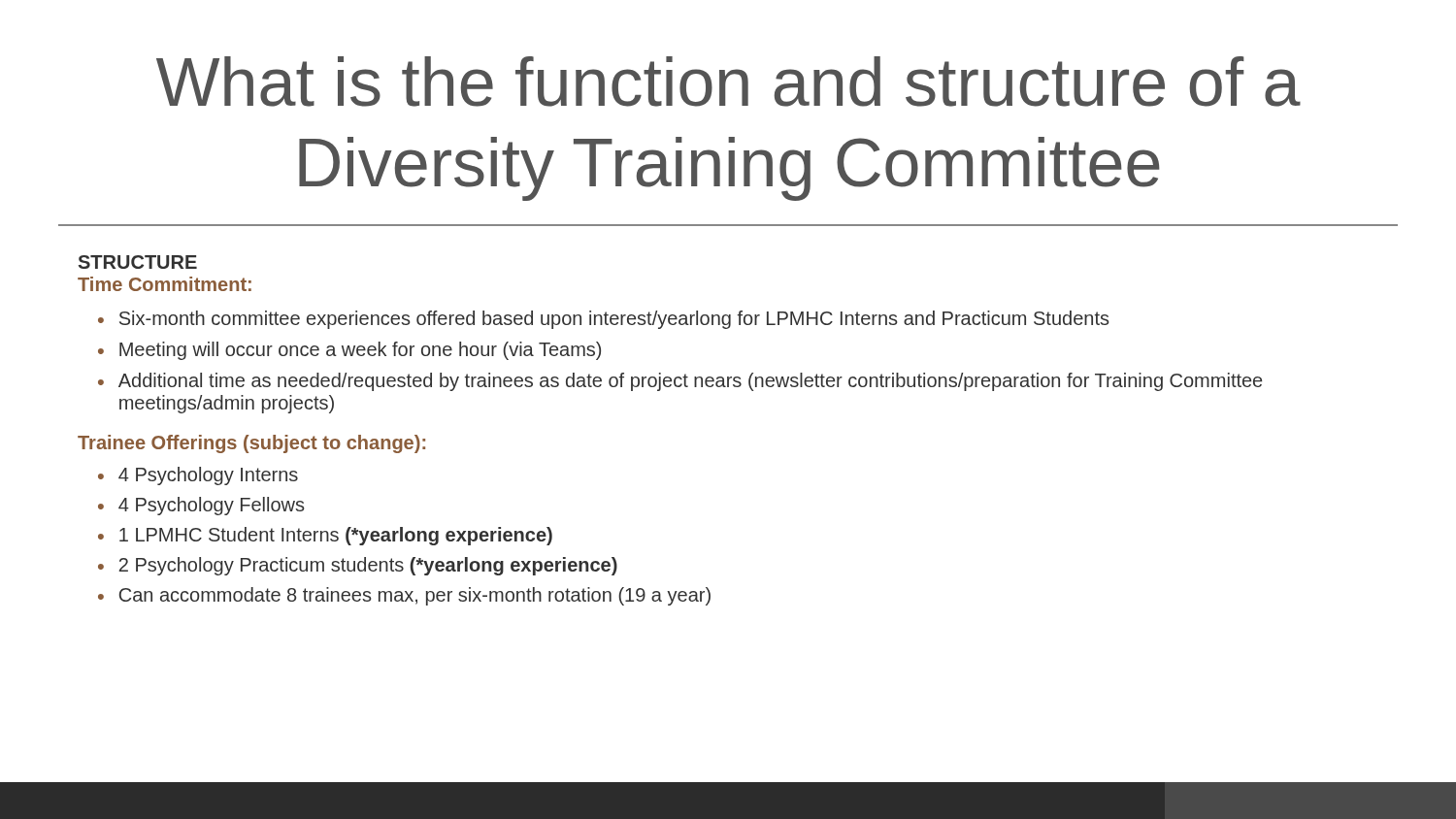Where is the passage that starts "• Can accommodate 8 trainees"?
The image size is (1456, 819).
click(x=404, y=597)
